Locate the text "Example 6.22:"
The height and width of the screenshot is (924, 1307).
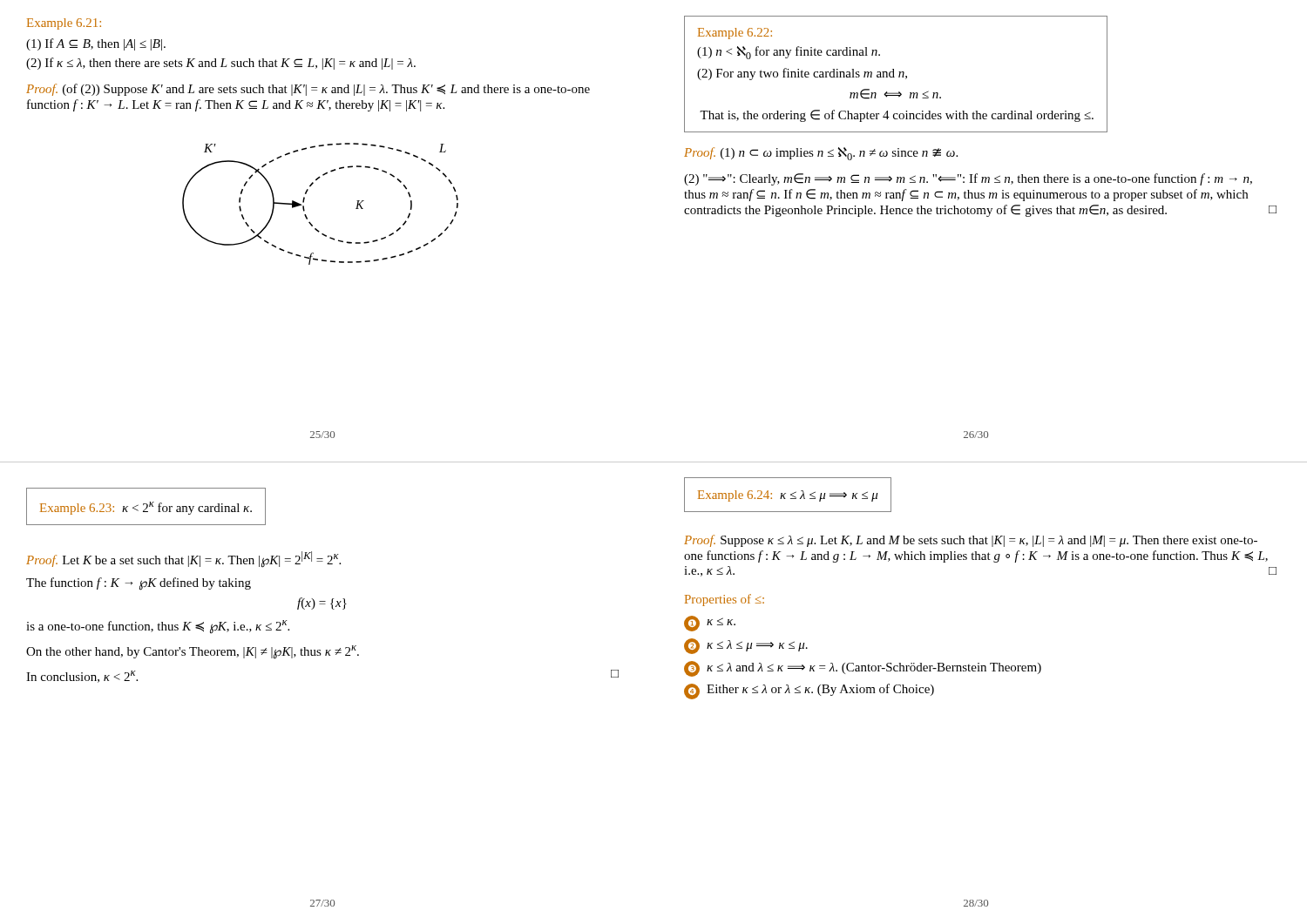(735, 32)
